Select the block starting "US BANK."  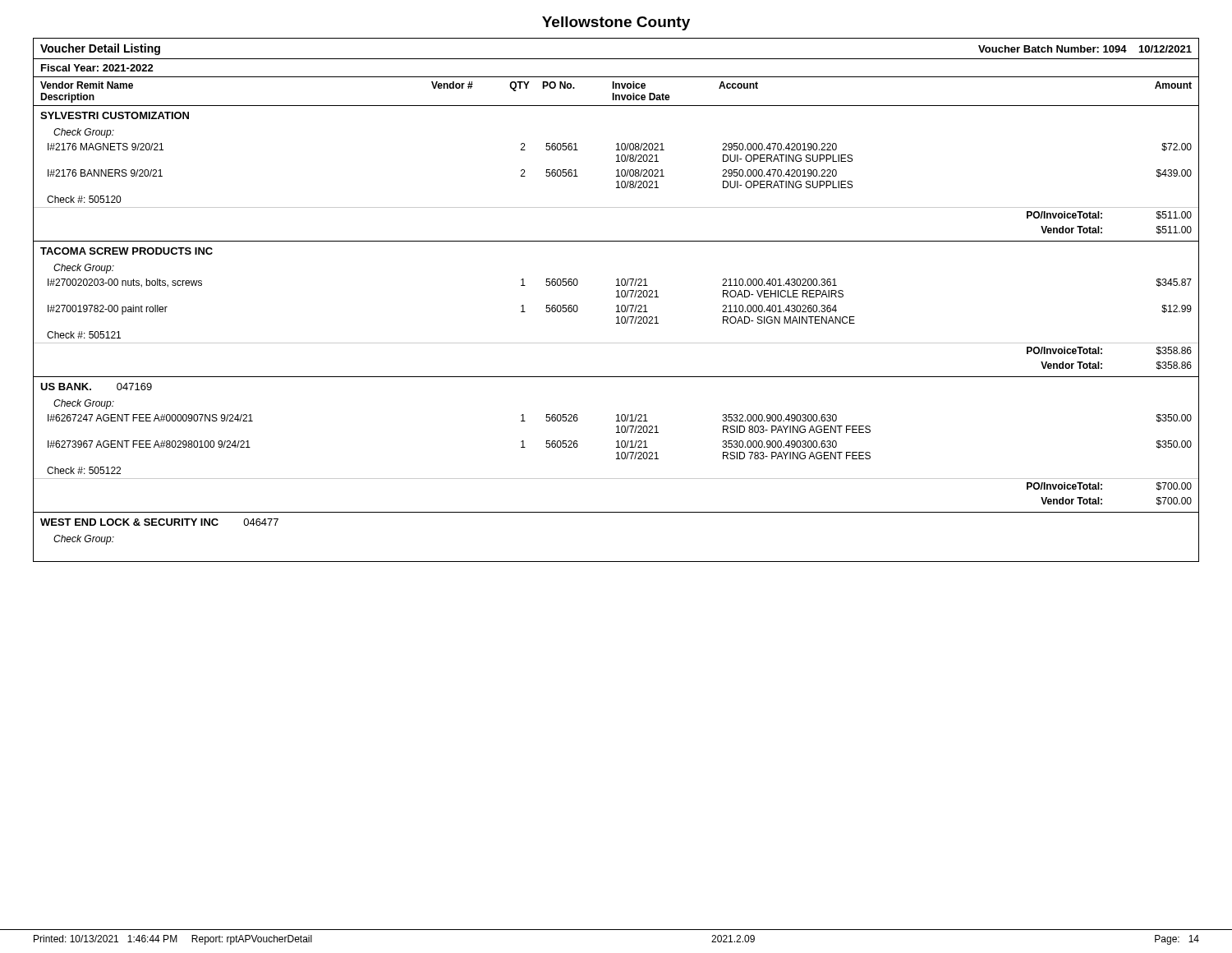point(66,387)
